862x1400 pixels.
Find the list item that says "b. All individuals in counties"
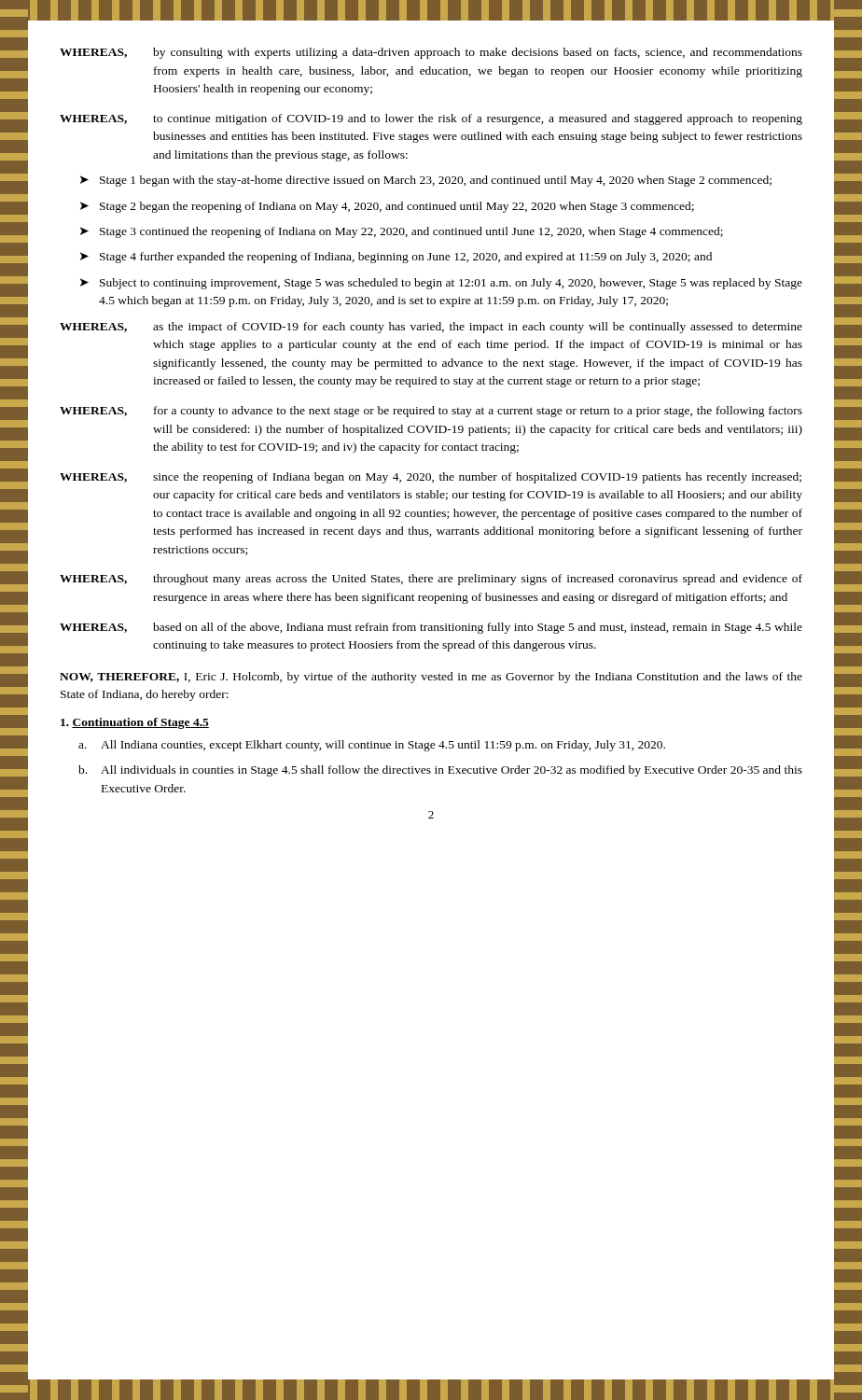click(440, 779)
